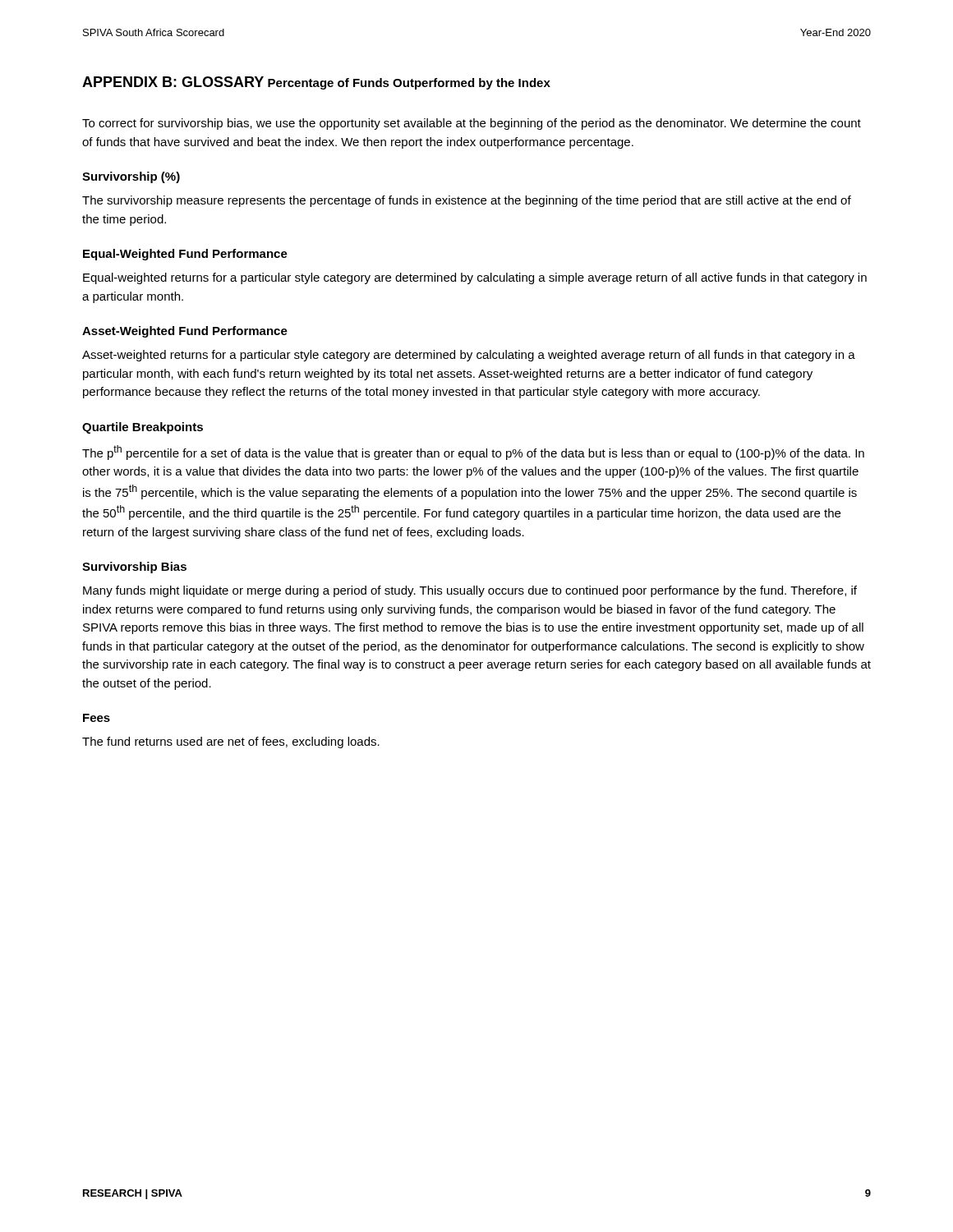Screen dimensions: 1232x953
Task: Find the element starting "Asset-Weighted Fund Performance"
Action: tap(185, 331)
